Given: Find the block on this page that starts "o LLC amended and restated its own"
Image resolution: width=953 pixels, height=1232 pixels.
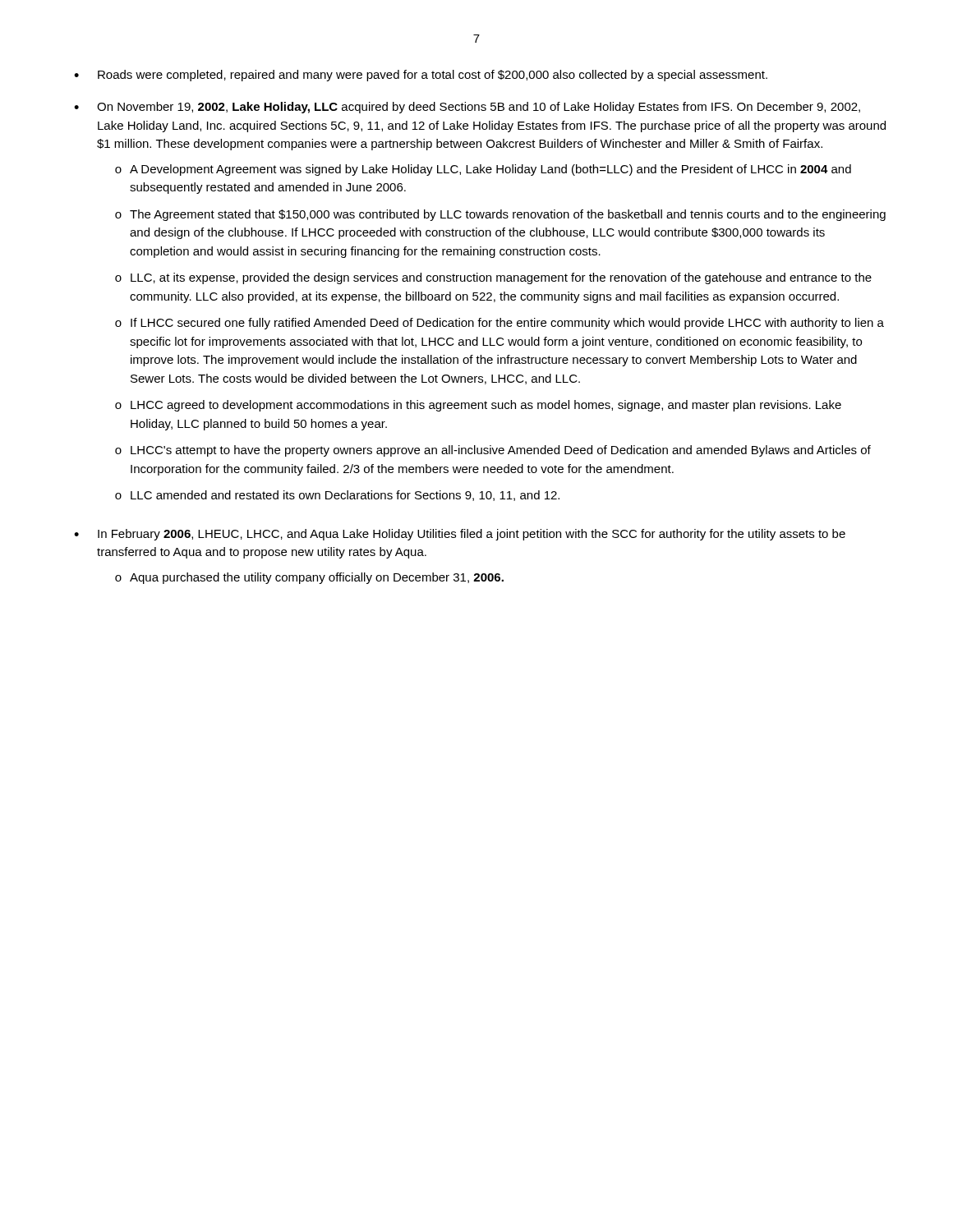Looking at the screenshot, I should [492, 496].
